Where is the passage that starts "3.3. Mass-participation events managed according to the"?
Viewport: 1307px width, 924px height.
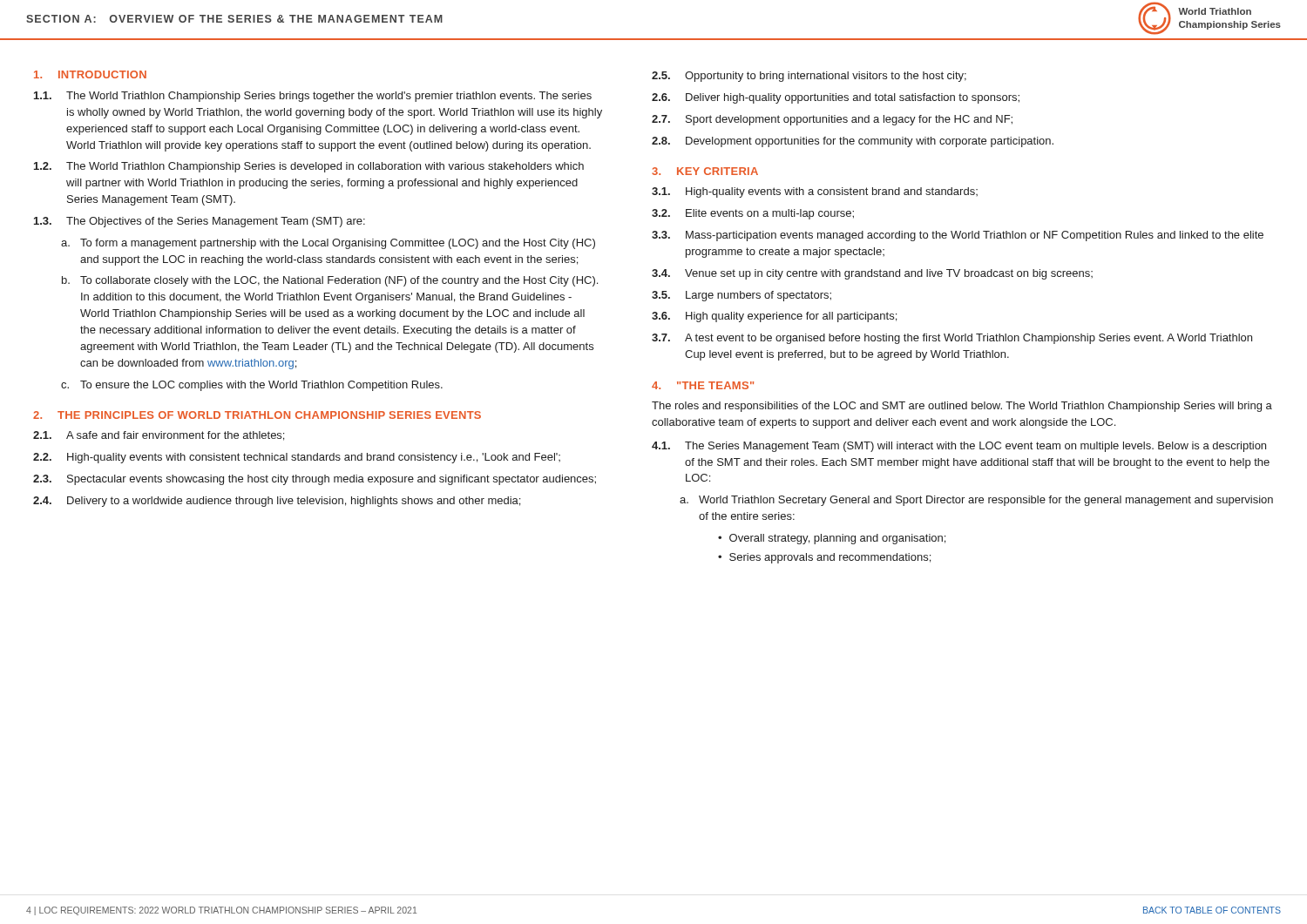pos(963,244)
